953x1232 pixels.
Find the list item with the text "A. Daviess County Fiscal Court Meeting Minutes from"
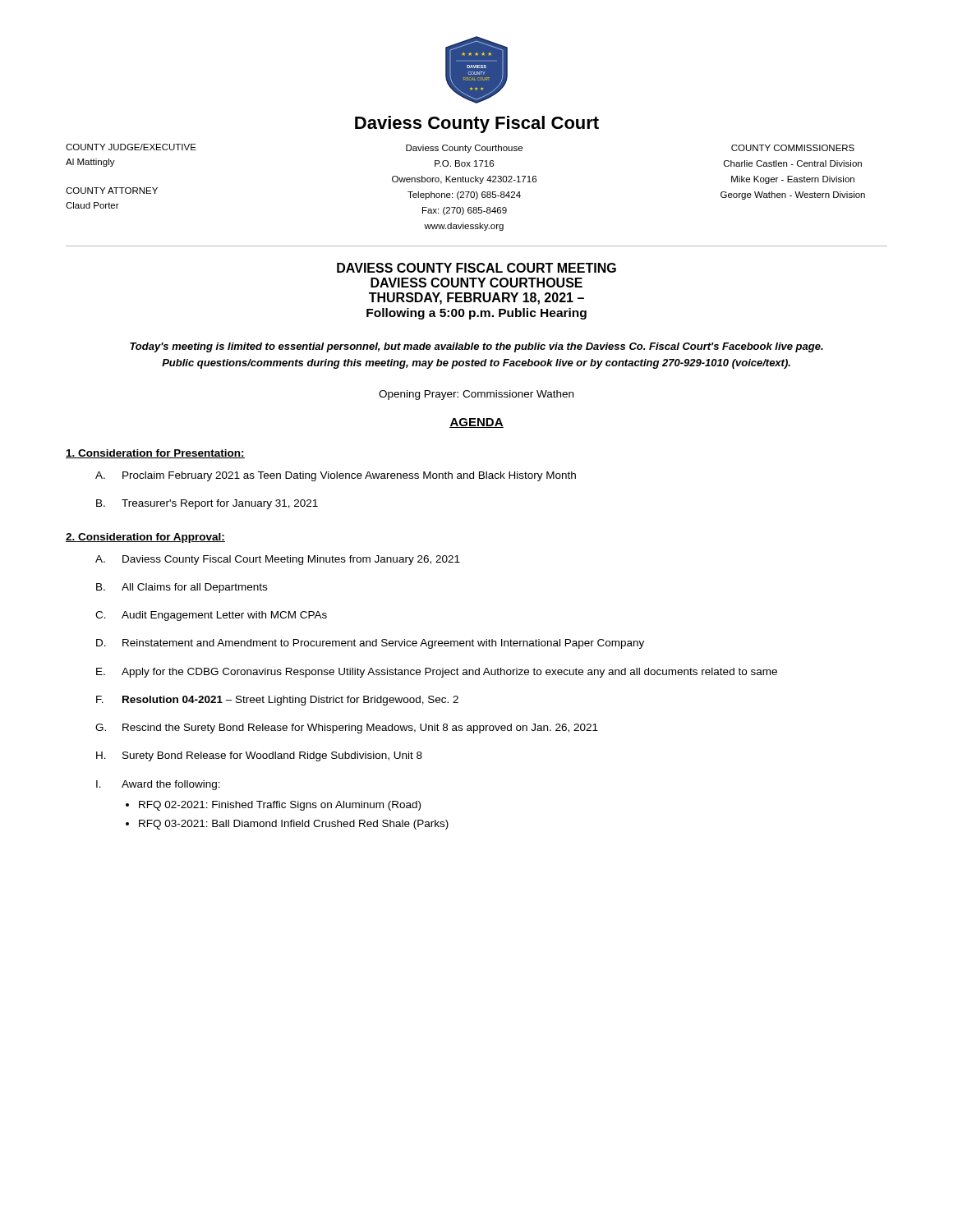[278, 559]
